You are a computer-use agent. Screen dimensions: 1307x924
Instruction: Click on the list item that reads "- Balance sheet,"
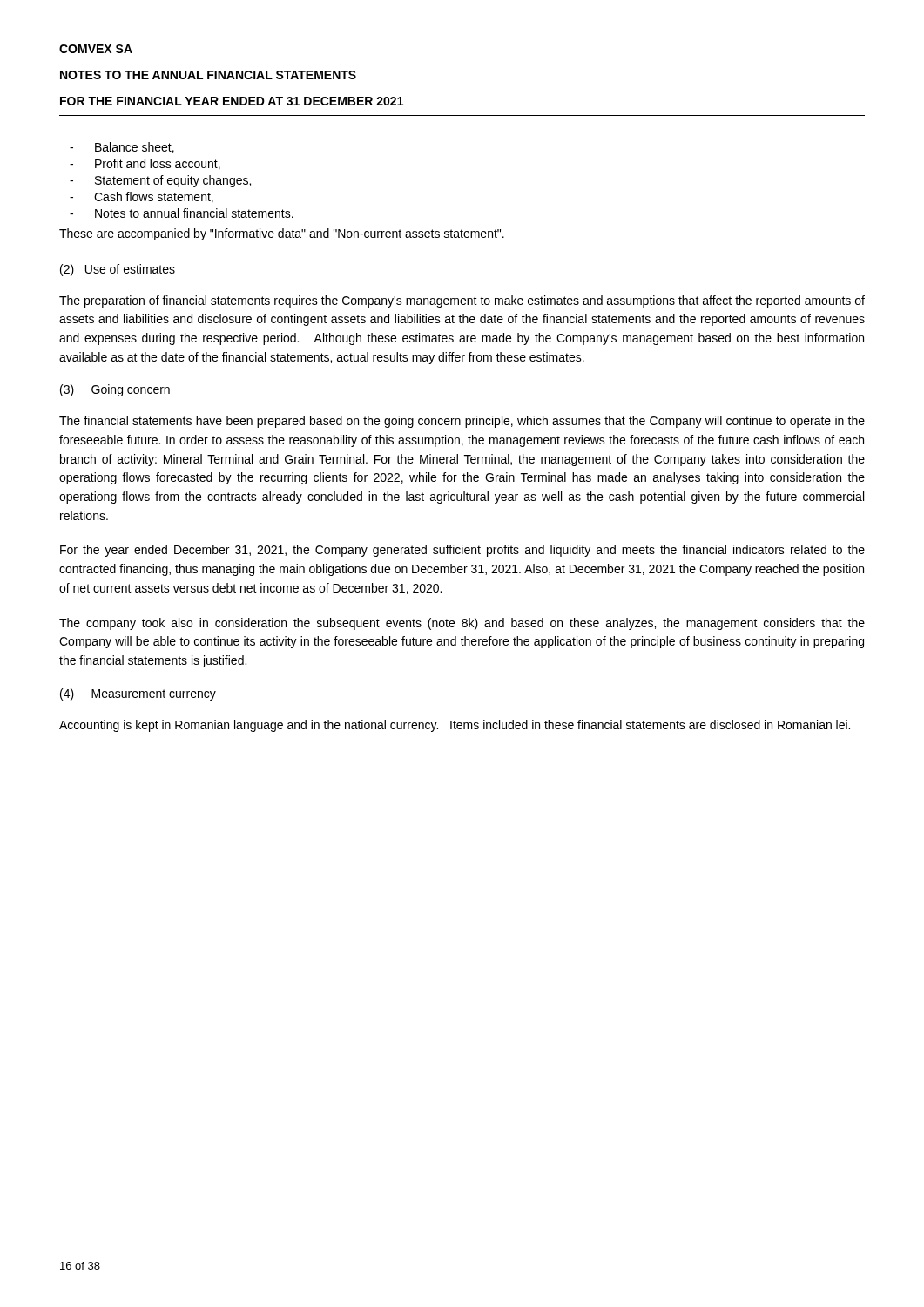tap(122, 148)
